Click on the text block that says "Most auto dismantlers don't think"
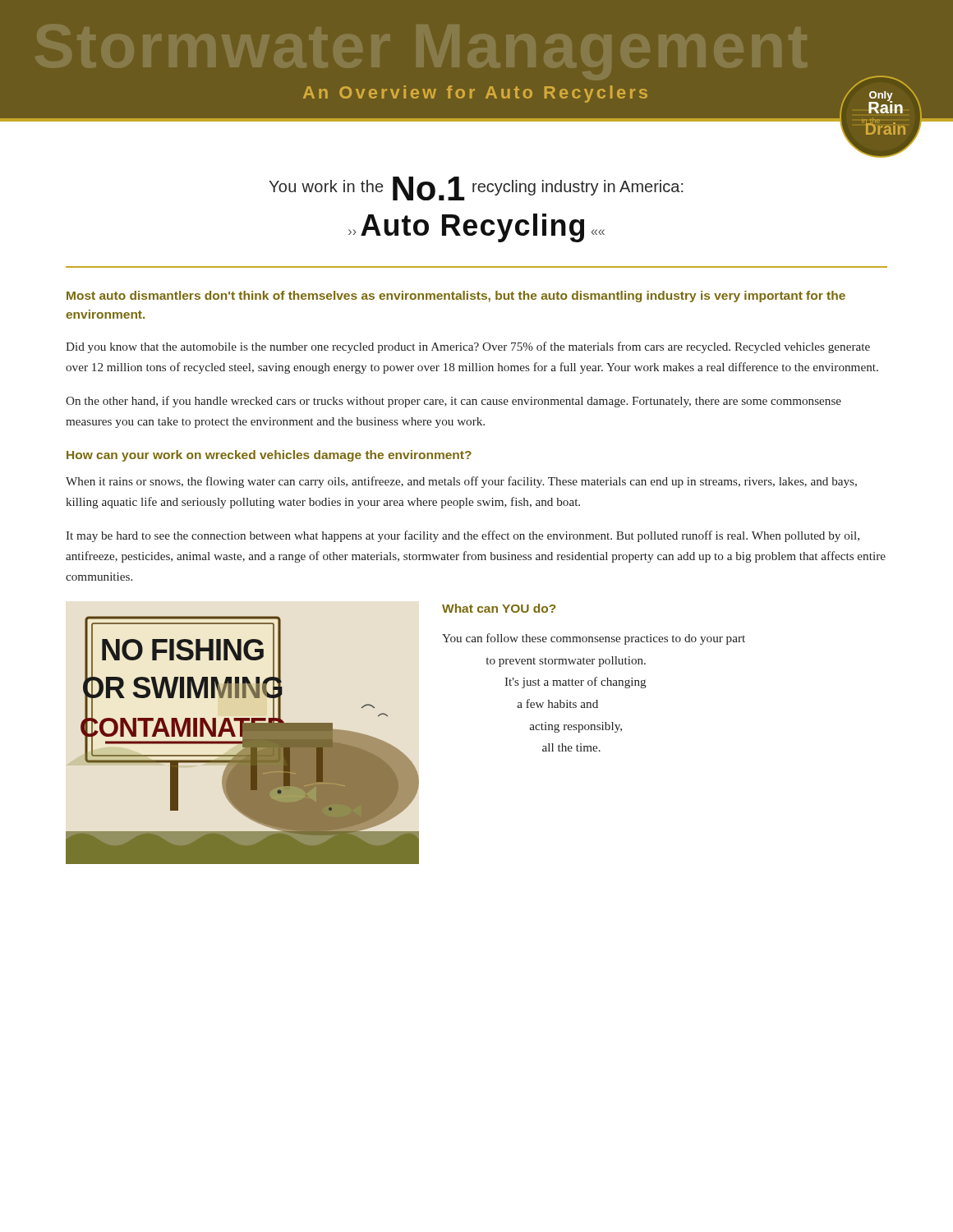The height and width of the screenshot is (1232, 953). [456, 305]
